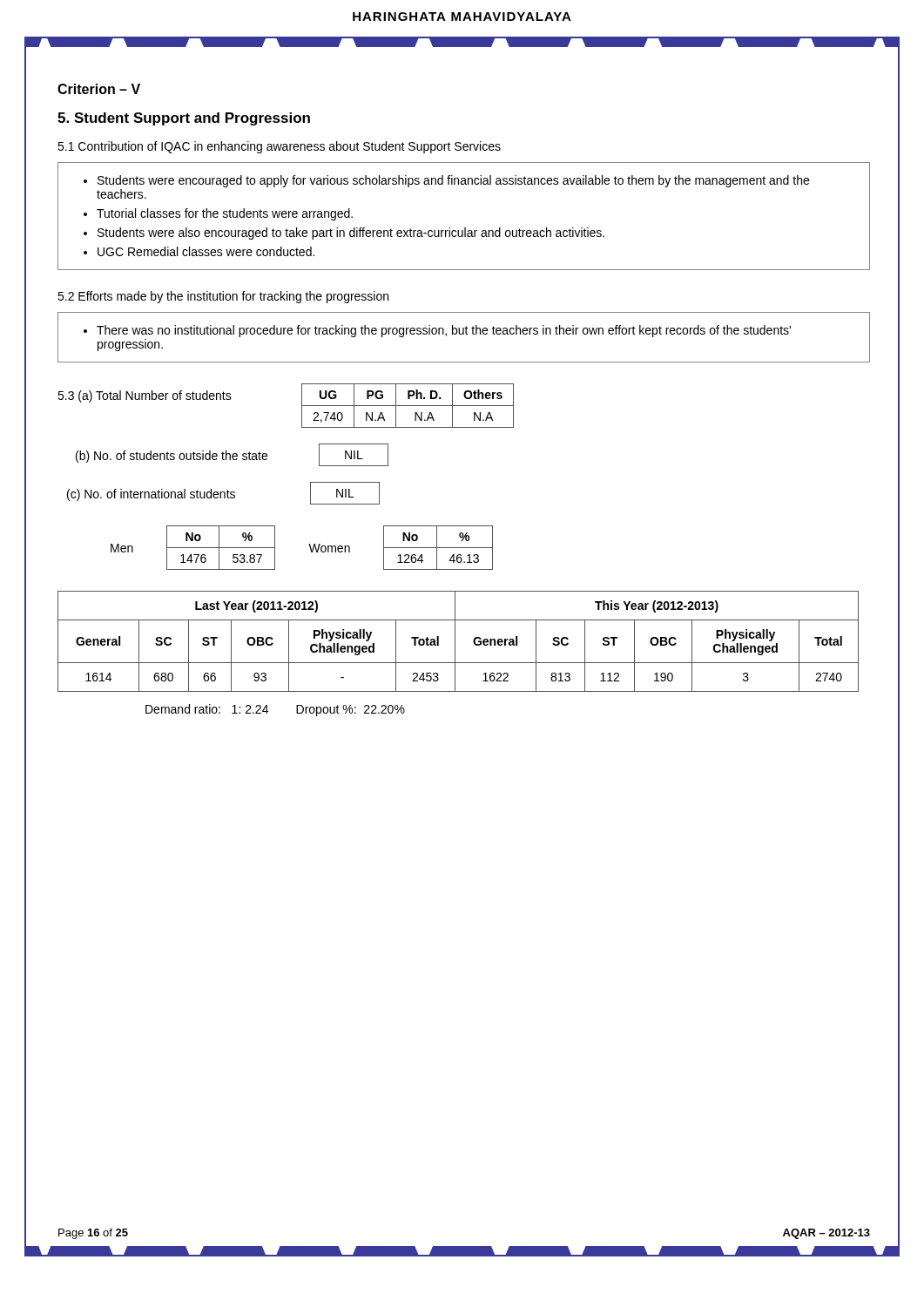The height and width of the screenshot is (1307, 924).
Task: Point to the block starting "Students were also encouraged"
Action: 351,233
